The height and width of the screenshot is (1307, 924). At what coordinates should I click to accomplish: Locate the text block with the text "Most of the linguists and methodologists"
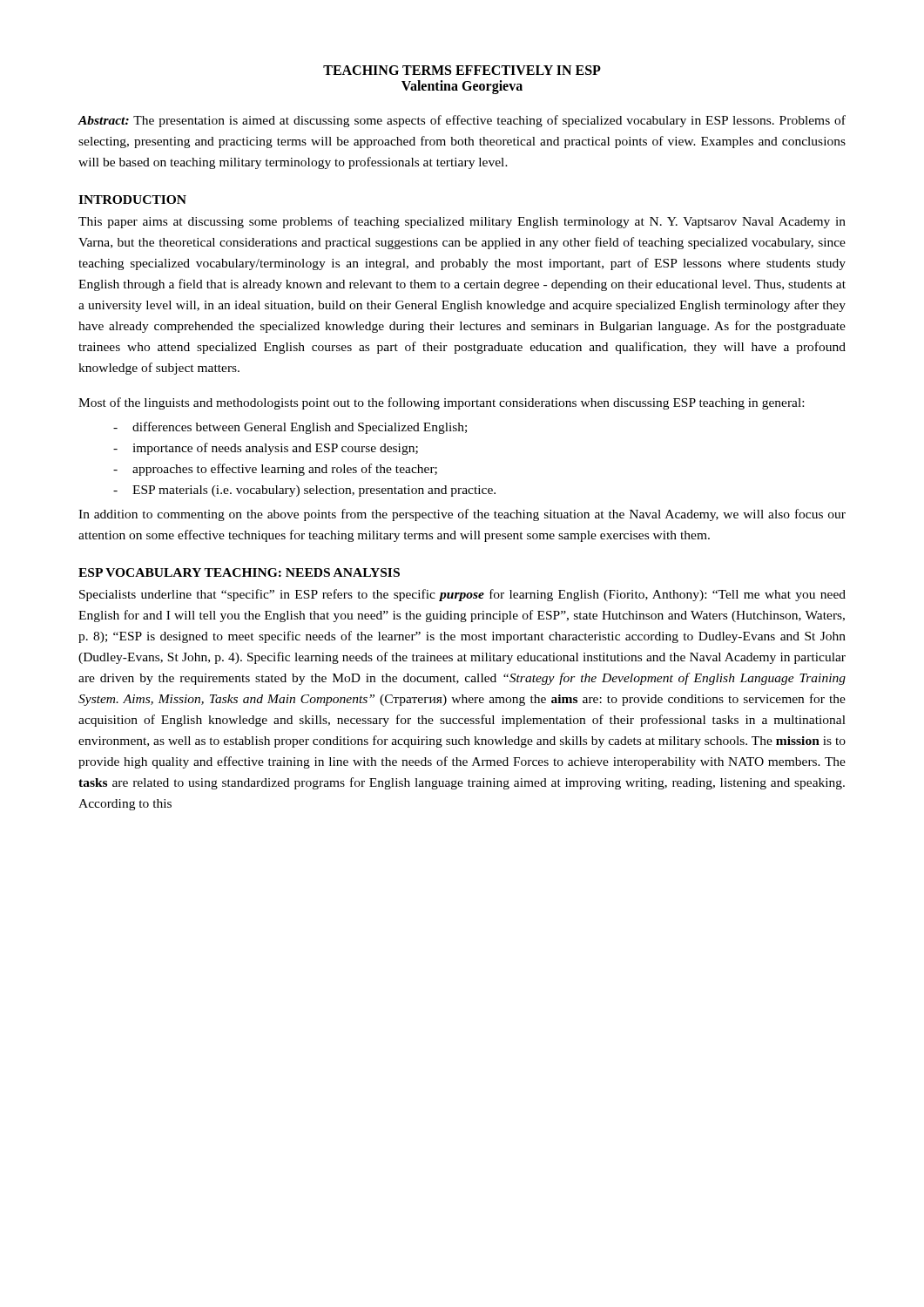tap(442, 402)
